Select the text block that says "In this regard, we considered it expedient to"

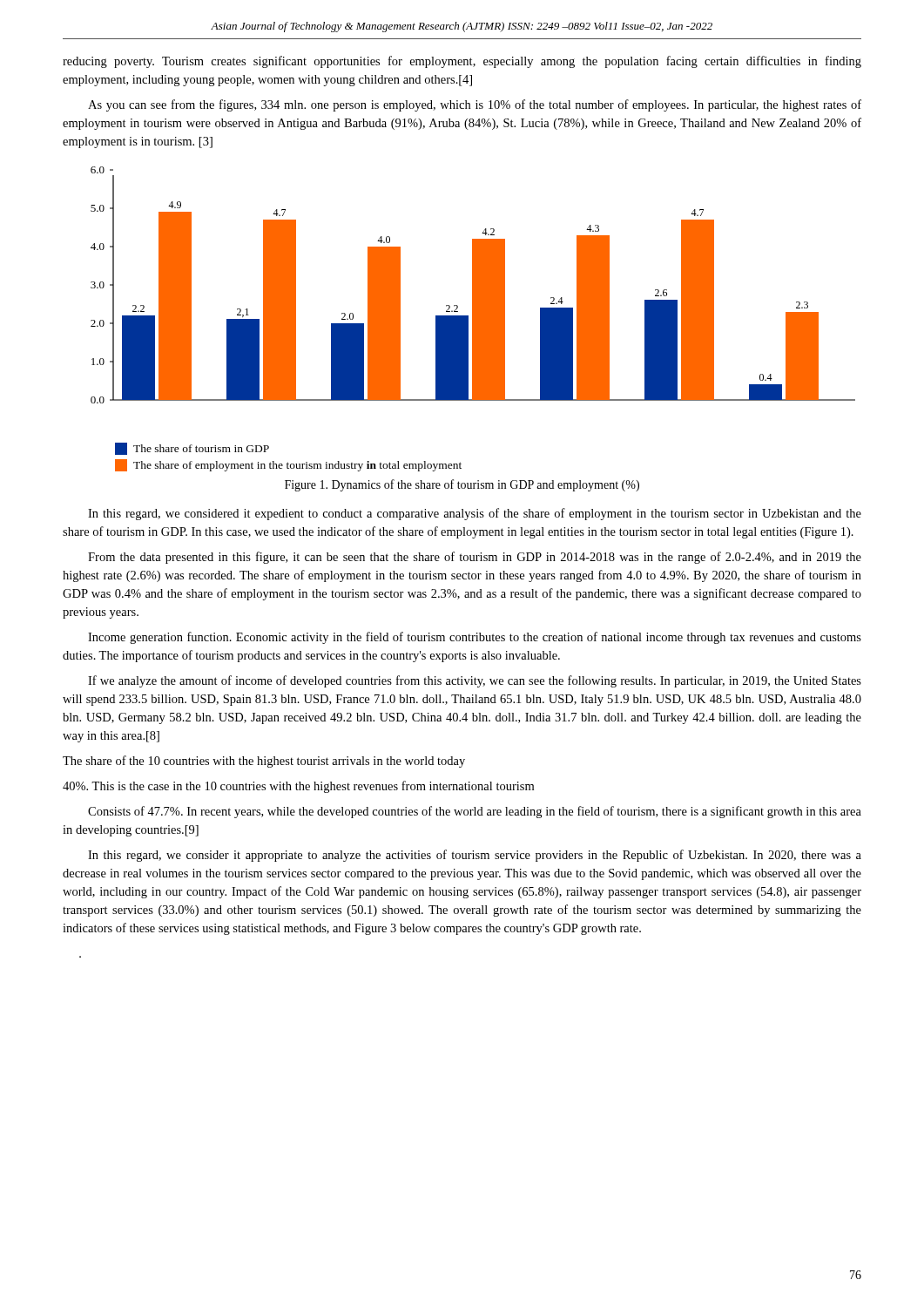(462, 523)
